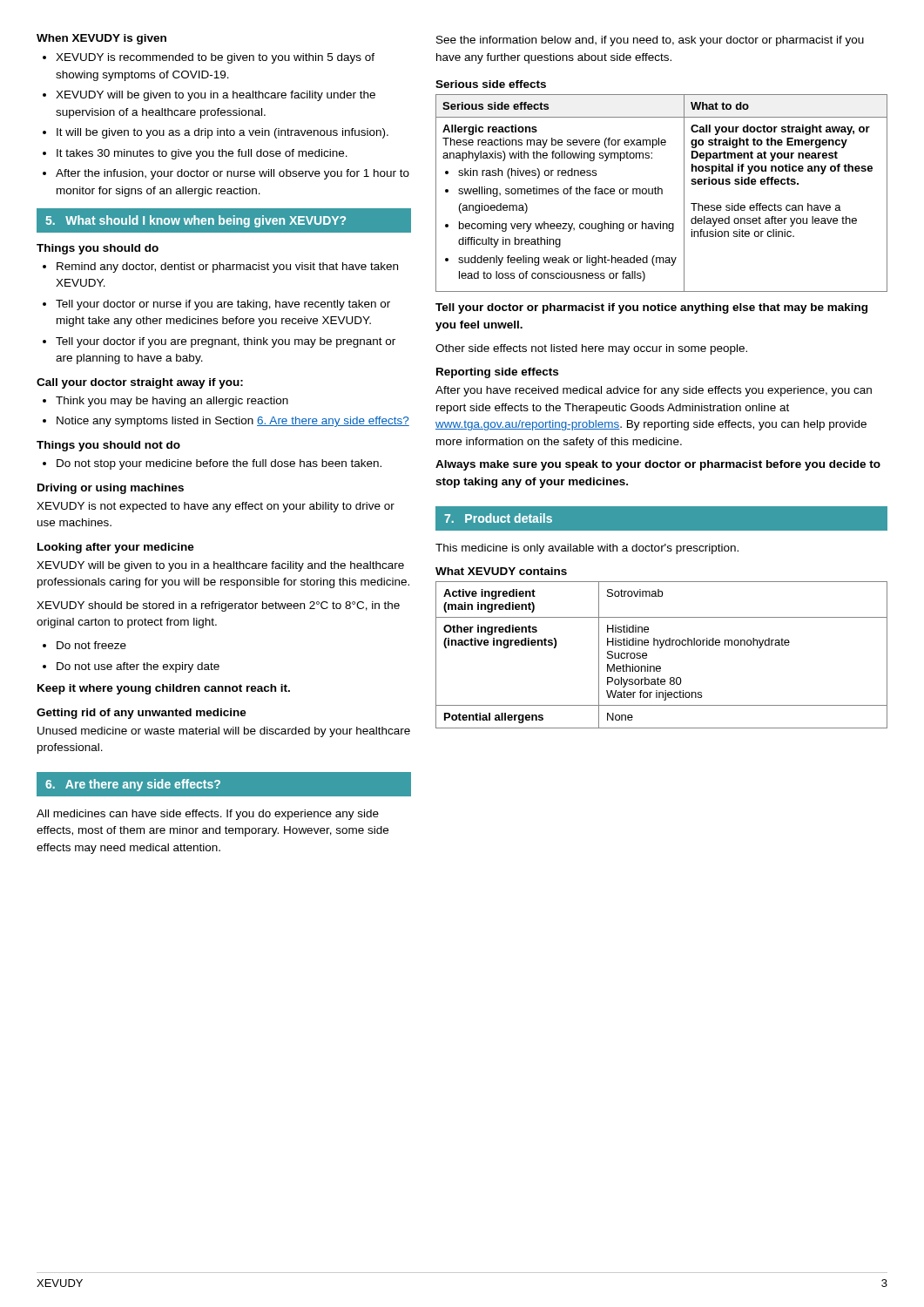
Task: Select the text starting "Do not use"
Action: [138, 666]
